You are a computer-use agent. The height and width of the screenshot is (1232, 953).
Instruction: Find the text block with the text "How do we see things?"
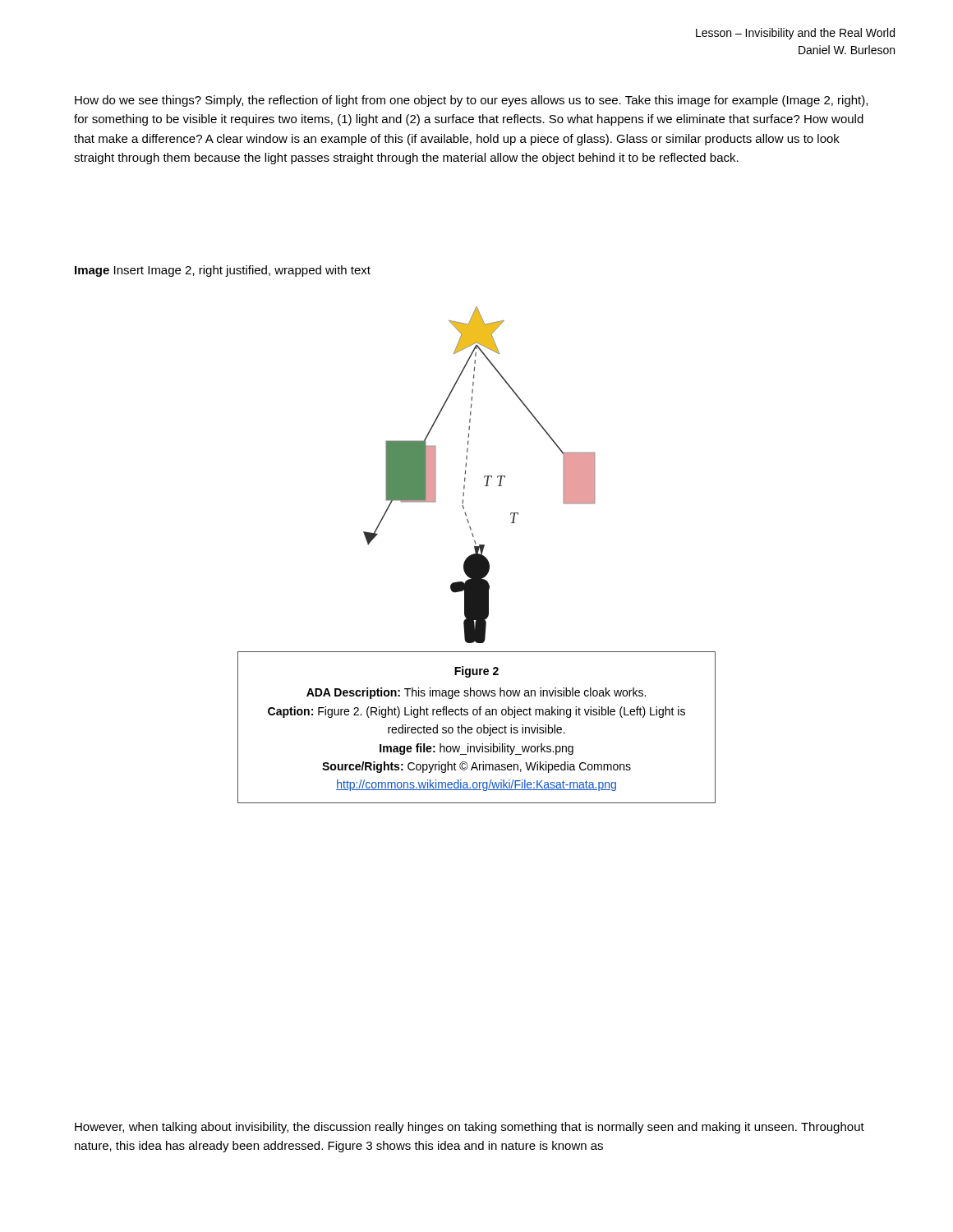(471, 128)
